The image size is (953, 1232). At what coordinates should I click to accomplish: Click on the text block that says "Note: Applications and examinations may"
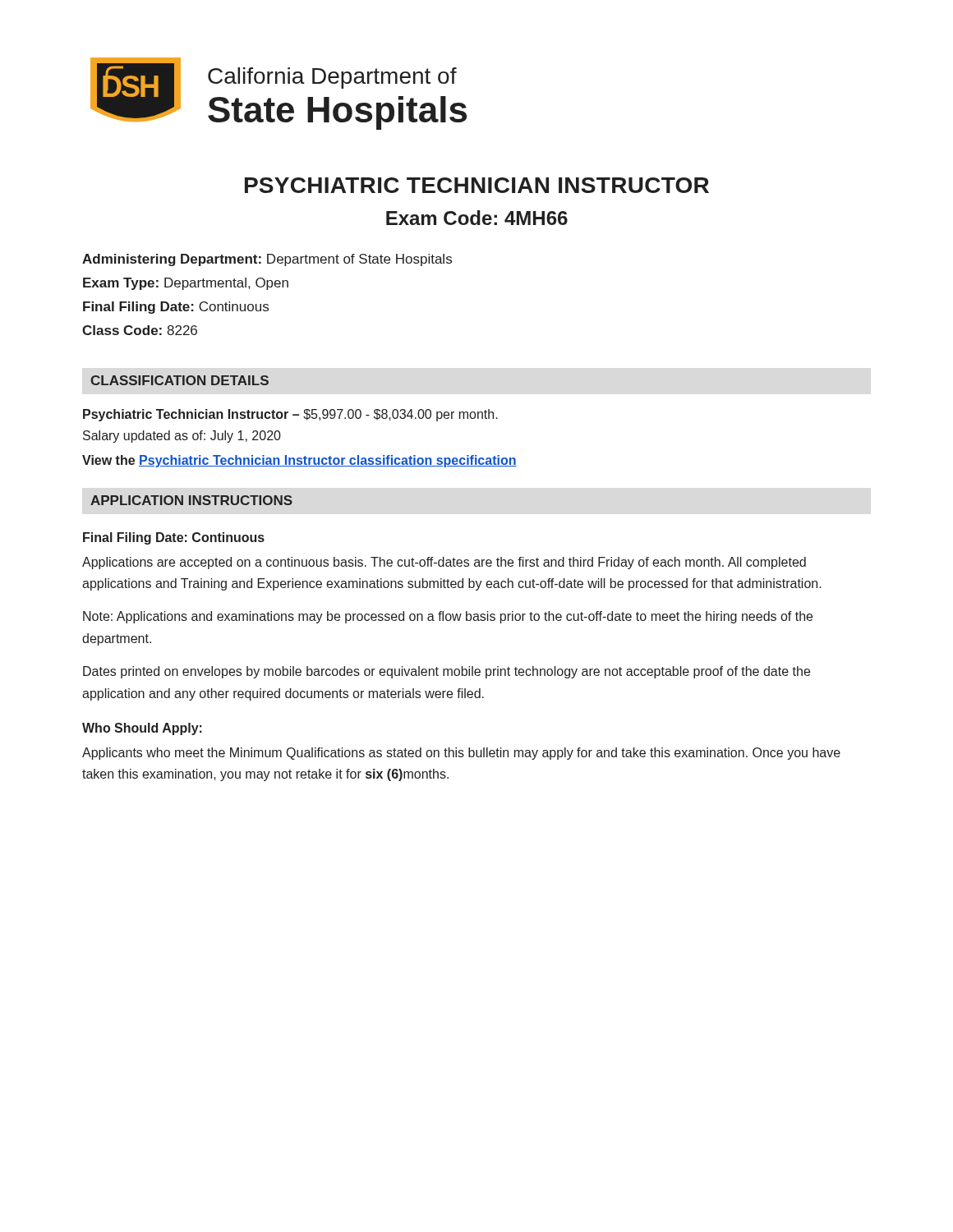click(448, 628)
